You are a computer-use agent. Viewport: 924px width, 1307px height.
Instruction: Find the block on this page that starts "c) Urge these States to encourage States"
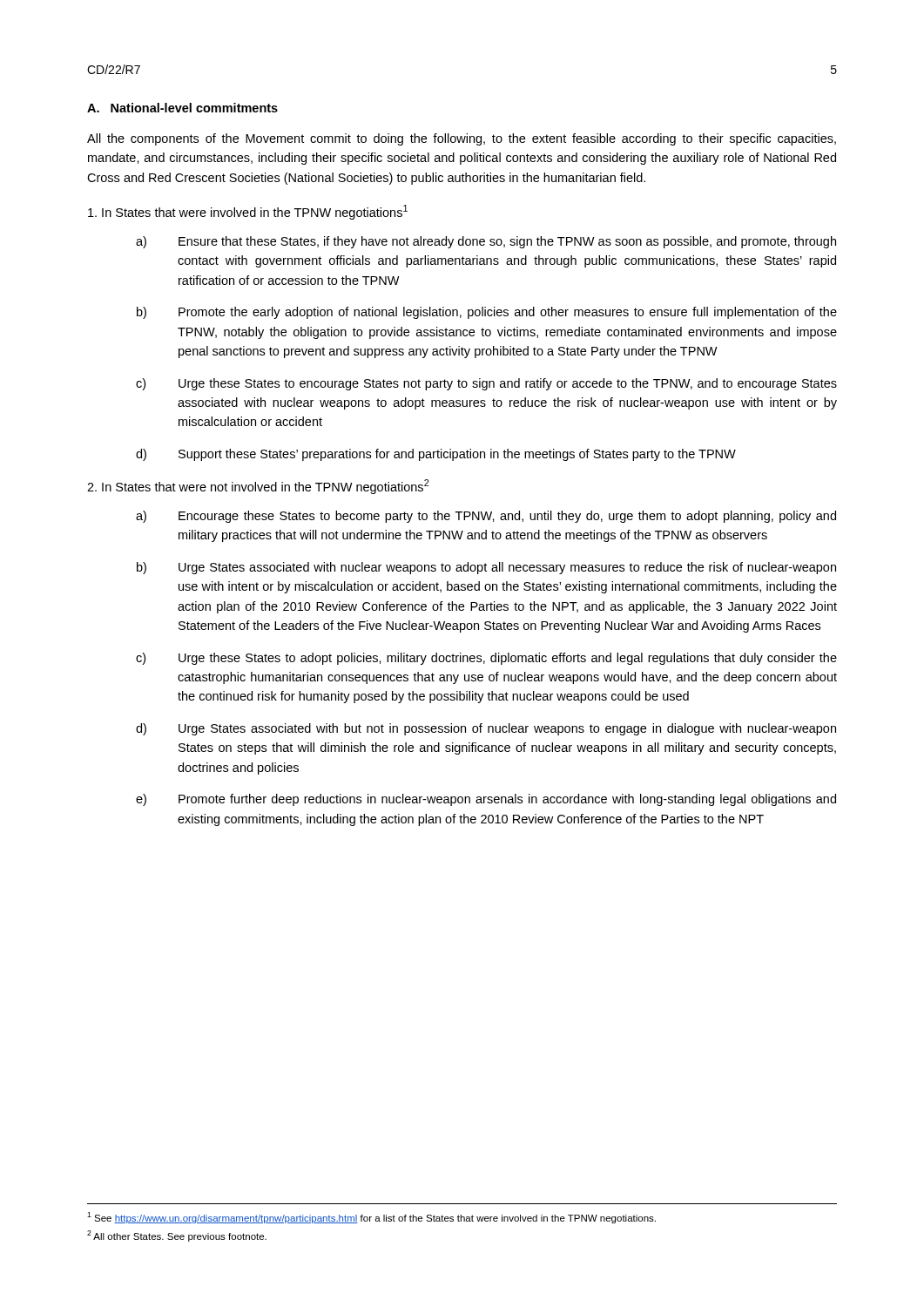click(x=474, y=403)
